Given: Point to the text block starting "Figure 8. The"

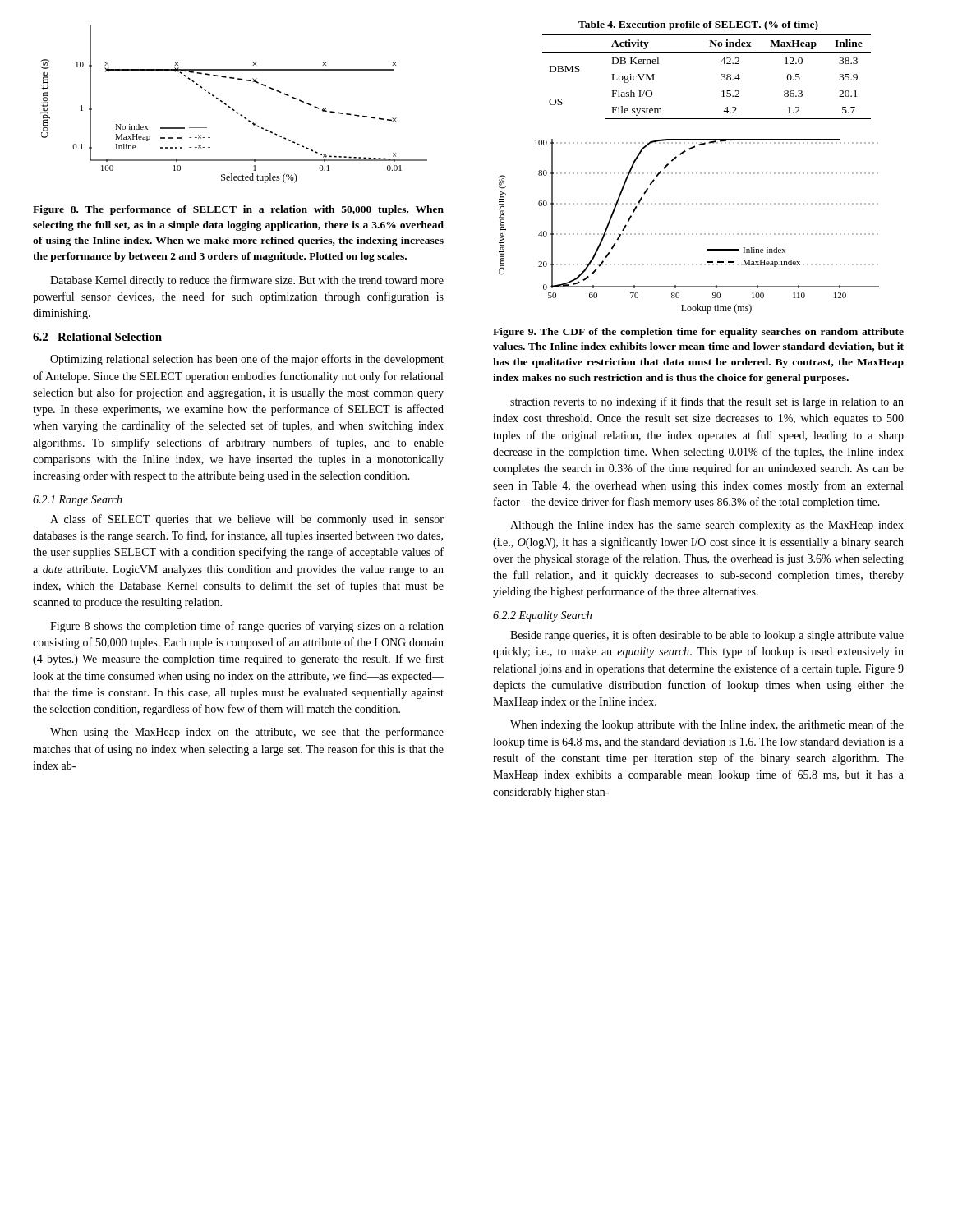Looking at the screenshot, I should point(238,233).
